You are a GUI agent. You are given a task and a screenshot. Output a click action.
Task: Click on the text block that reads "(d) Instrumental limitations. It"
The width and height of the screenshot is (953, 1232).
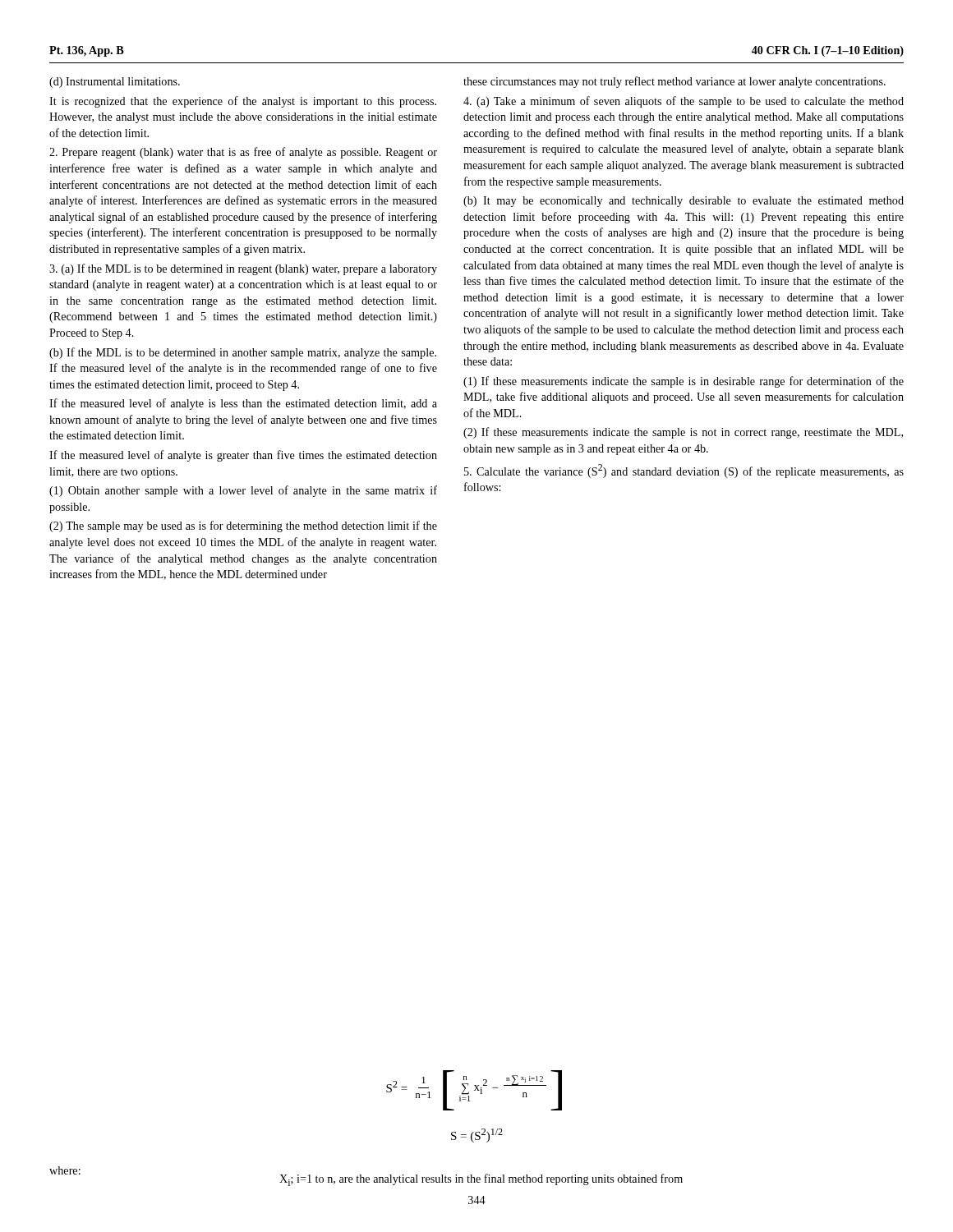click(243, 328)
